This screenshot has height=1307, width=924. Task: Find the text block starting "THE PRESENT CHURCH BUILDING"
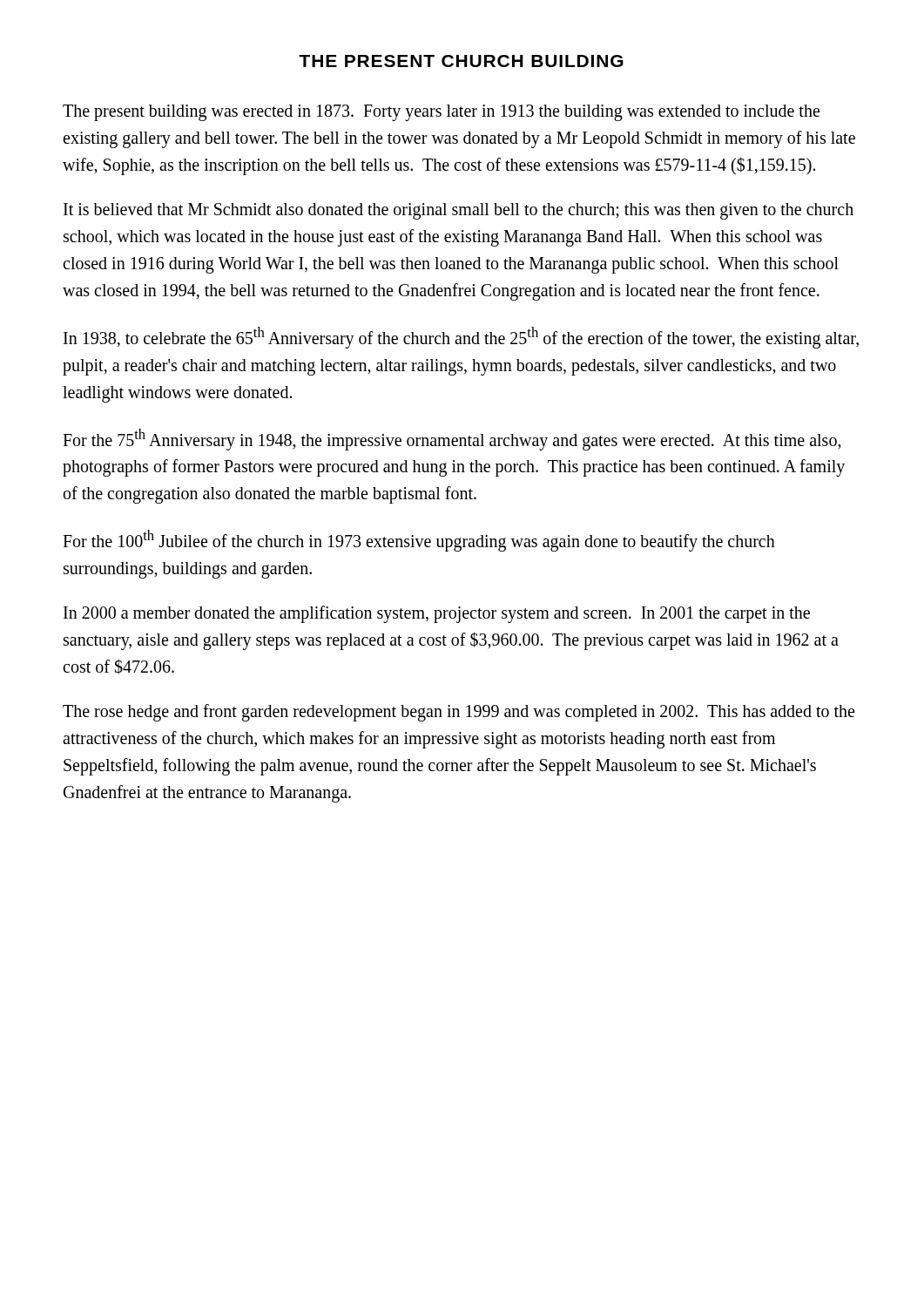(x=462, y=61)
